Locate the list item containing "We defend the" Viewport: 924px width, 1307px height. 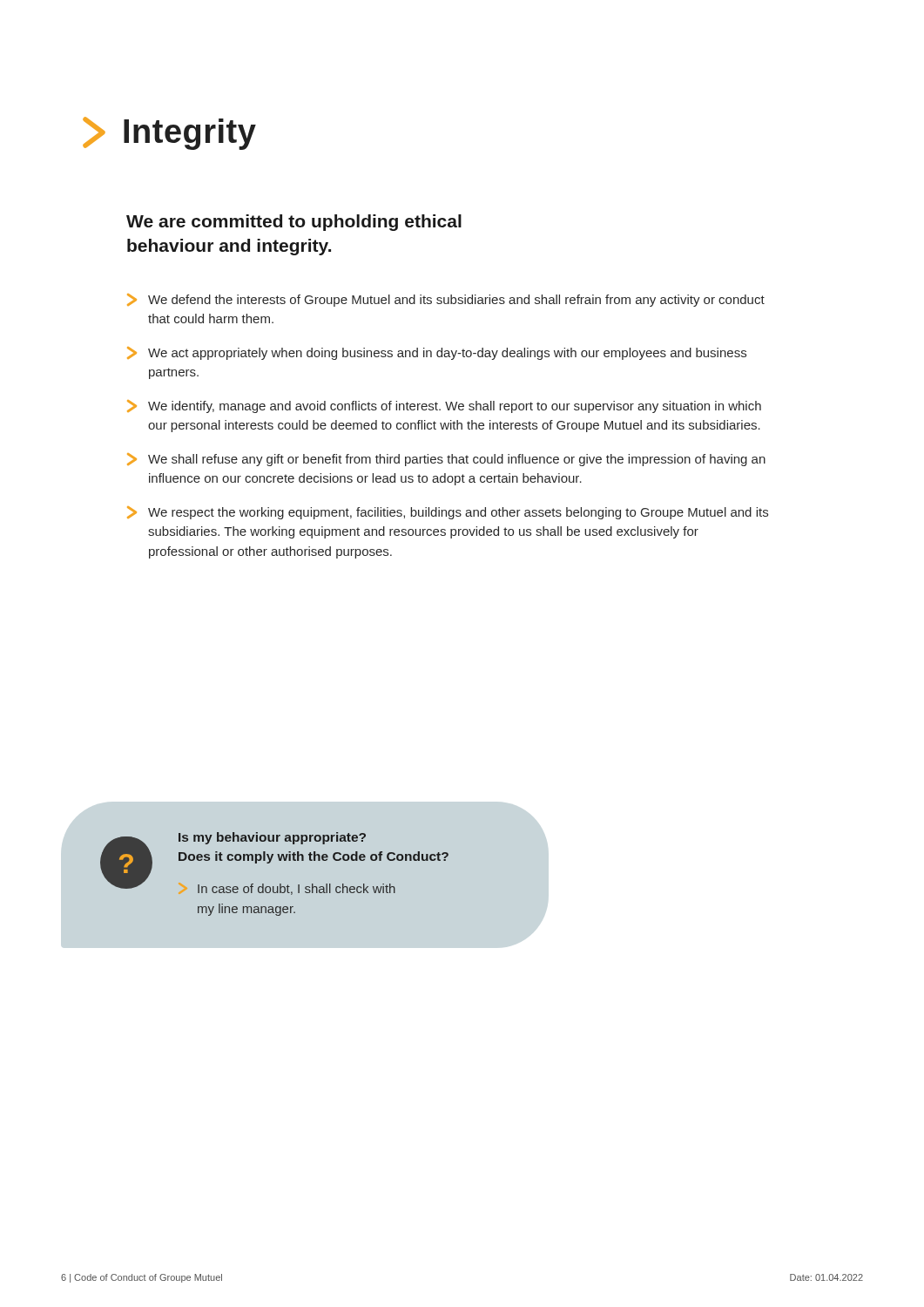449,309
